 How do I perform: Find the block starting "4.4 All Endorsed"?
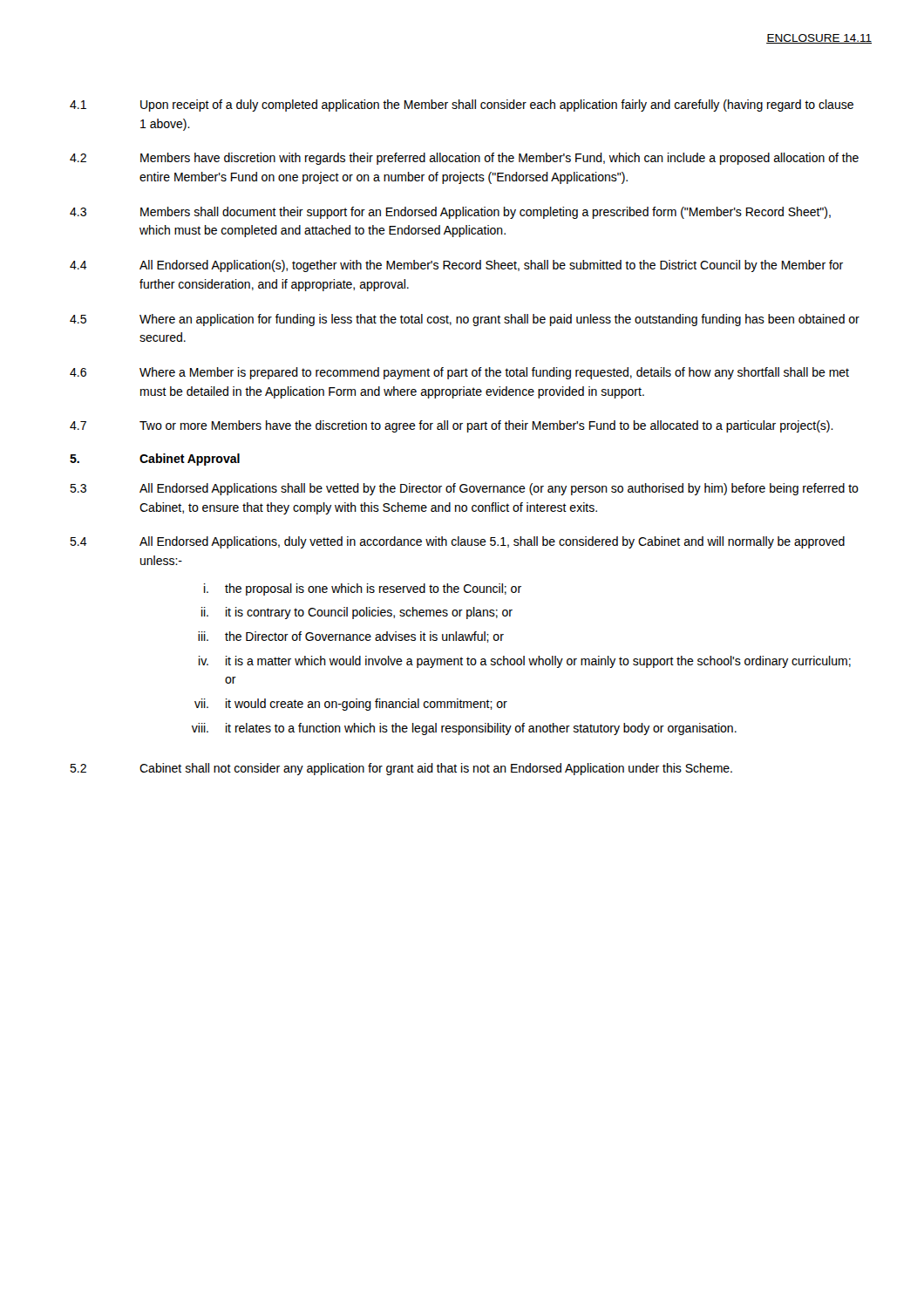tap(466, 275)
